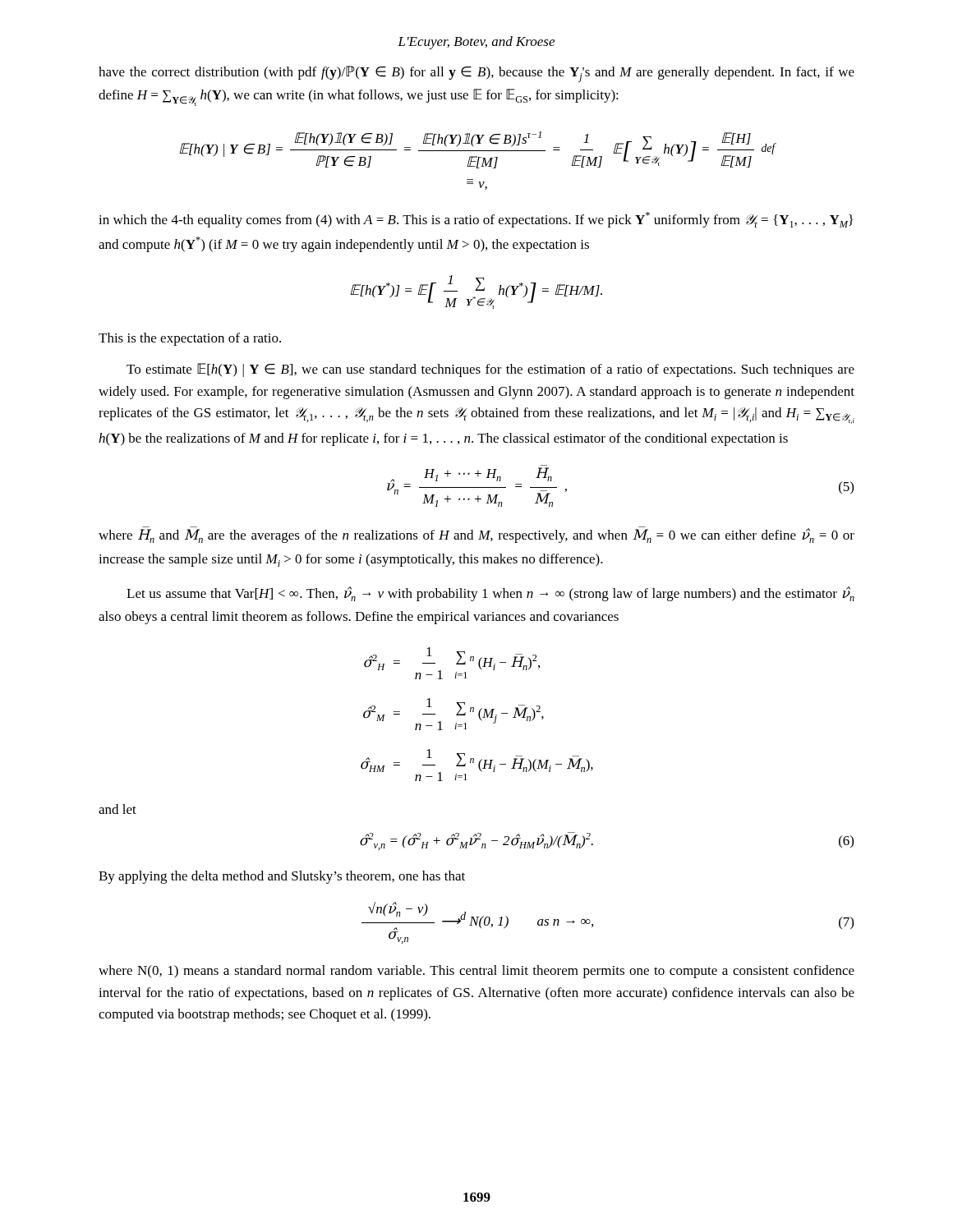Locate the block of text that opens with "Let us assume that Var[H]"
The height and width of the screenshot is (1232, 953).
click(x=476, y=605)
